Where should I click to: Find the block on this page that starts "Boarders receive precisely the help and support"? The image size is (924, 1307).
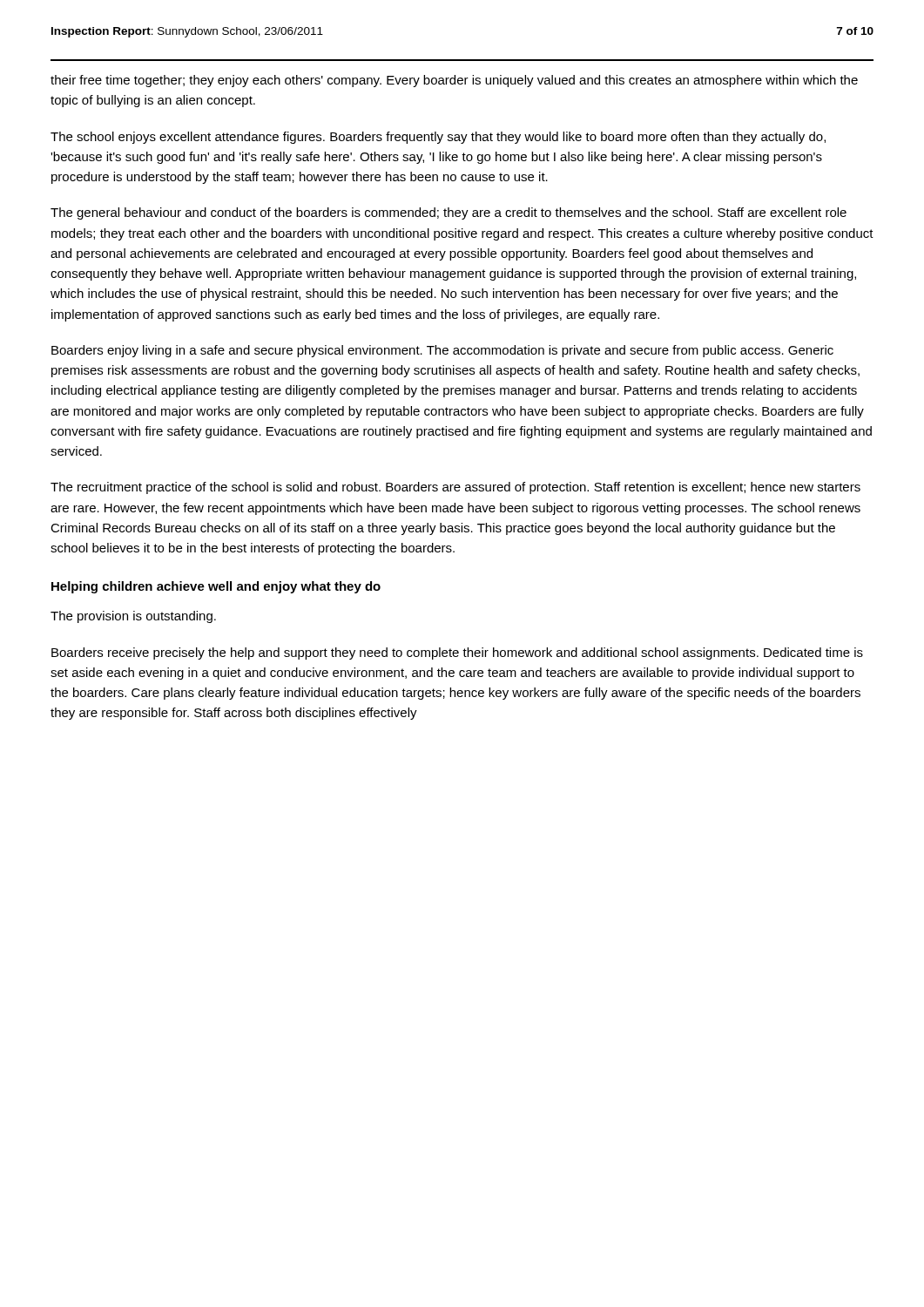(457, 682)
